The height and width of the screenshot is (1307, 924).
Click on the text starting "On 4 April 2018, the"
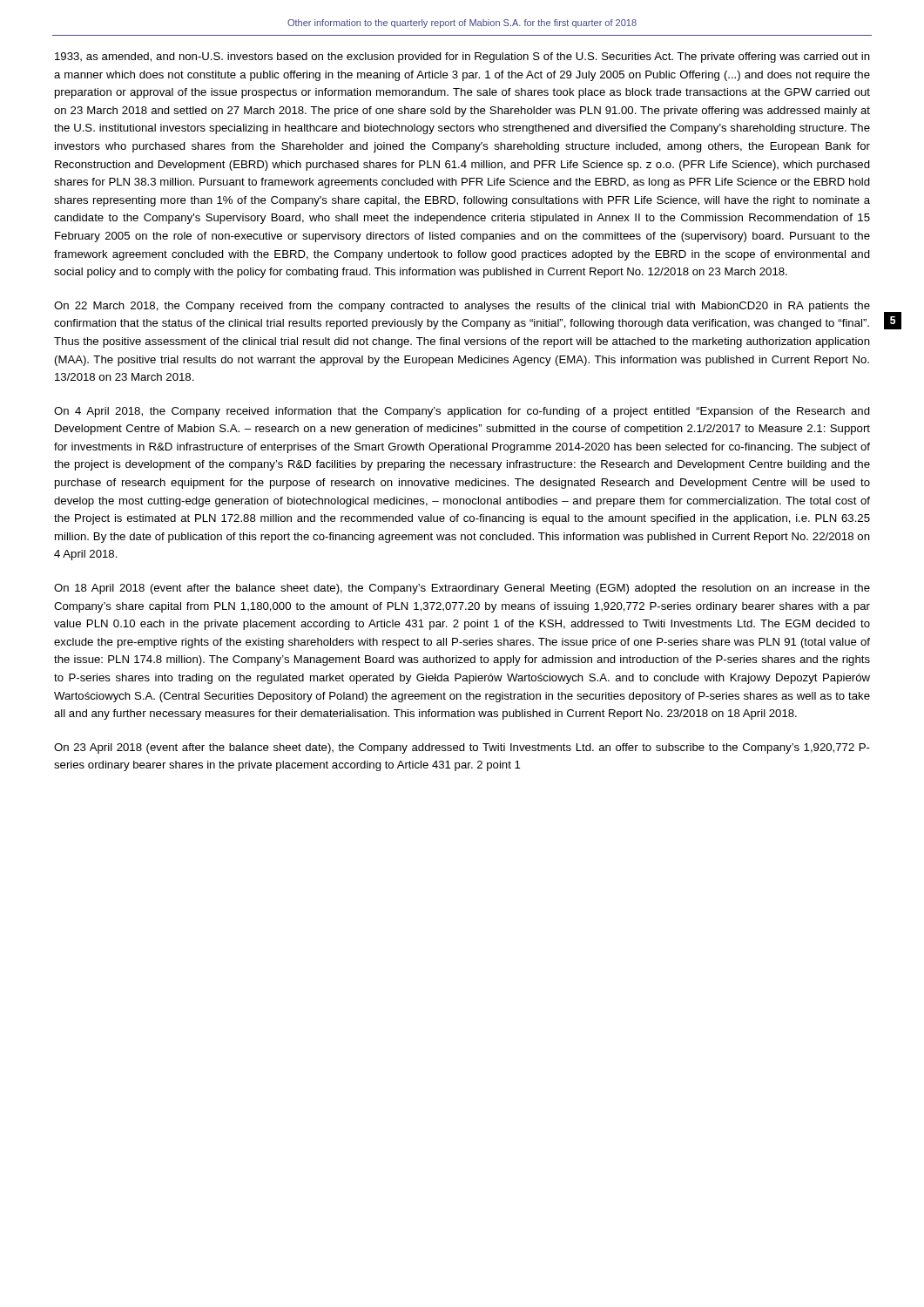[462, 482]
